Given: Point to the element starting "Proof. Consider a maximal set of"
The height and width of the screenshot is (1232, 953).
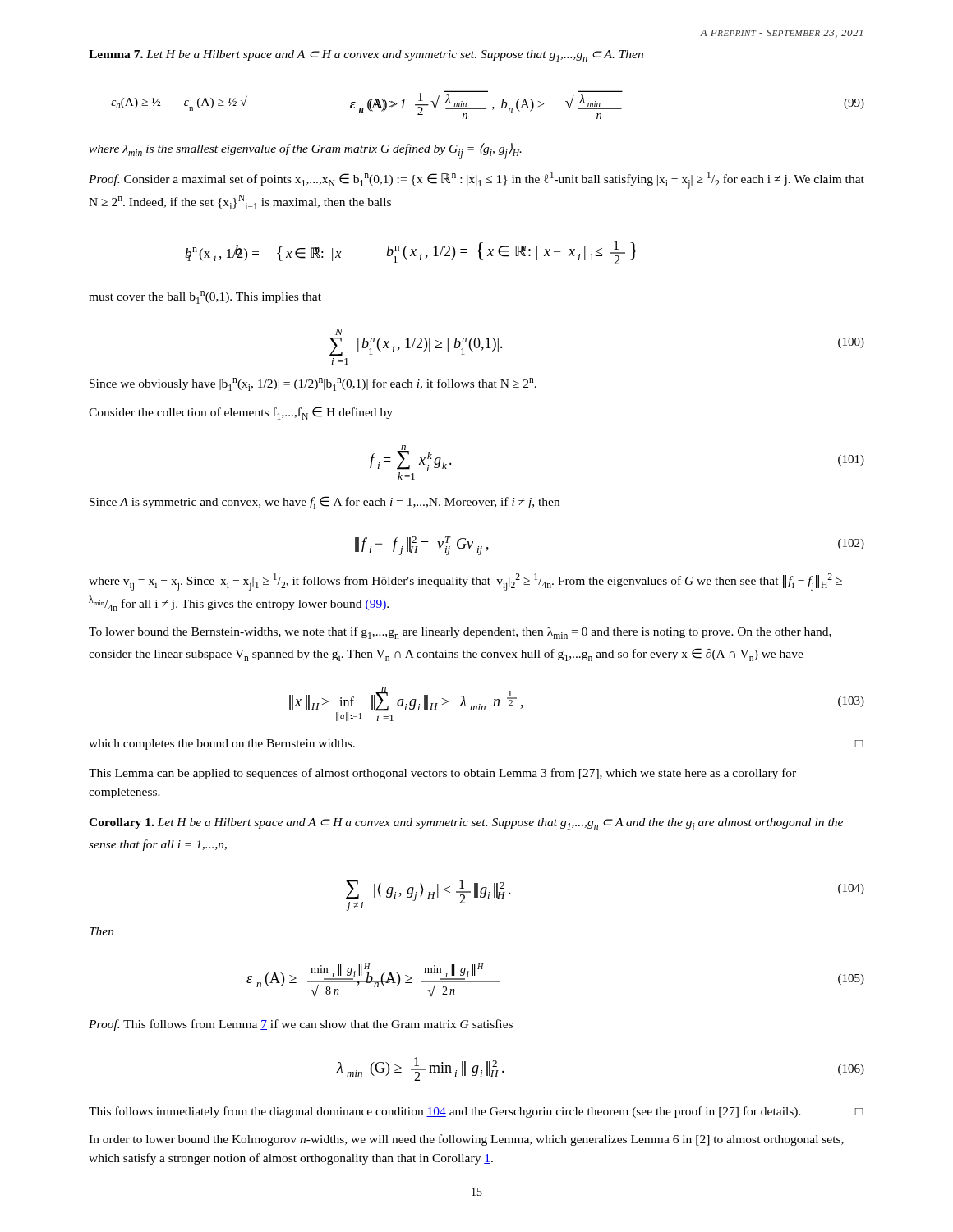Looking at the screenshot, I should coord(476,191).
